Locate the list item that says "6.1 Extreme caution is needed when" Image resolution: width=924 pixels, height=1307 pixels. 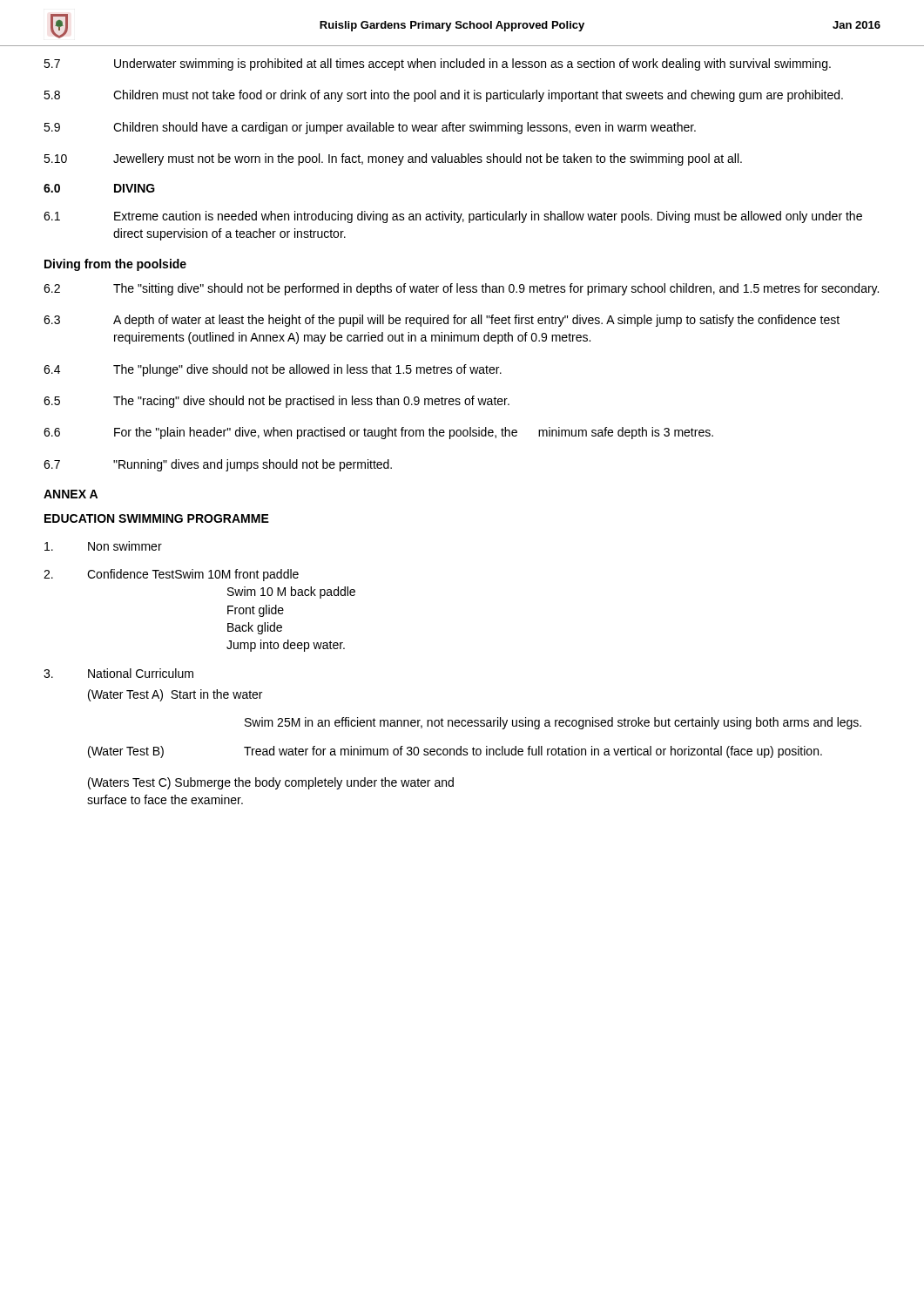462,225
